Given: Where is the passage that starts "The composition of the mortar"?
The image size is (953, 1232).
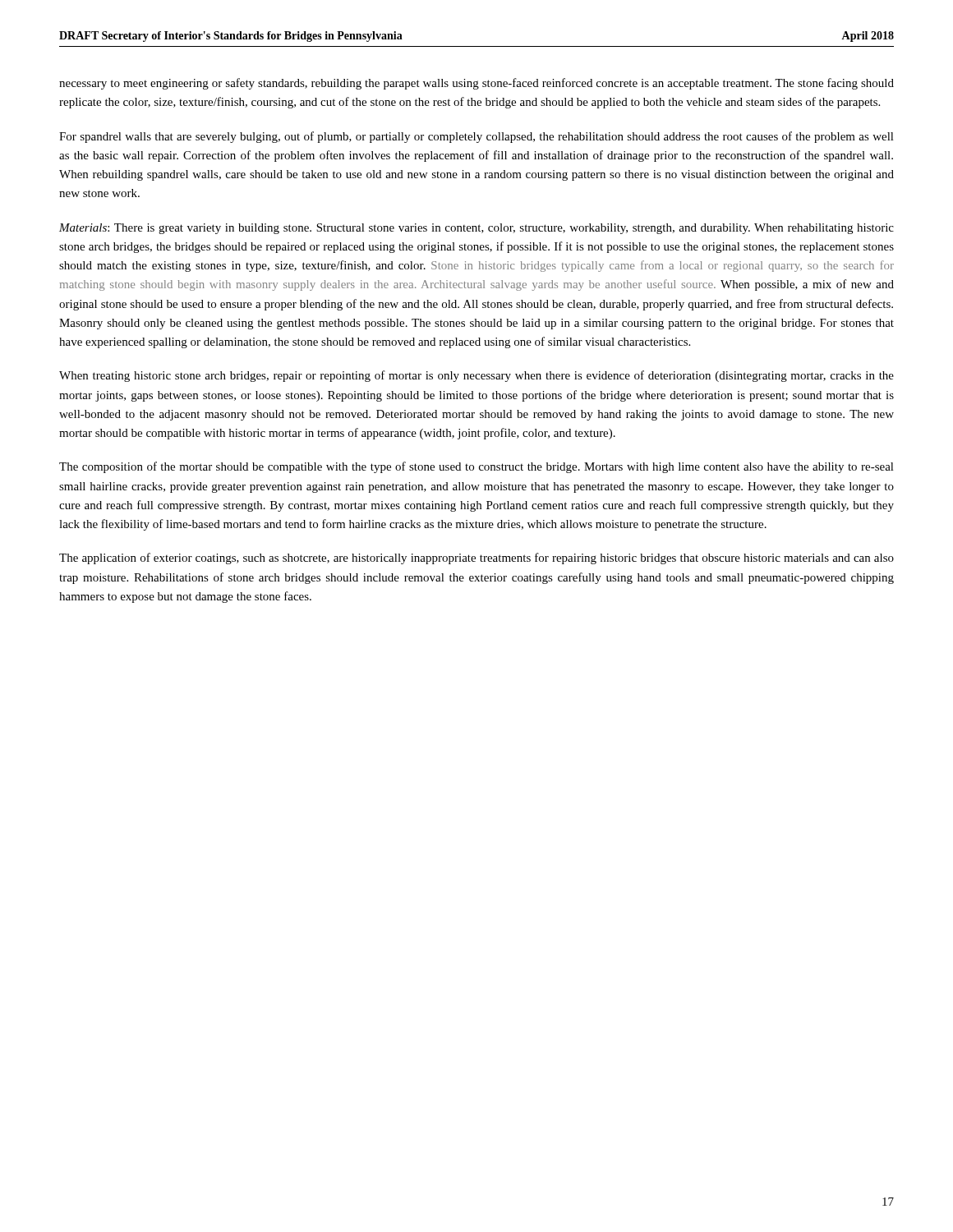Looking at the screenshot, I should [x=476, y=495].
